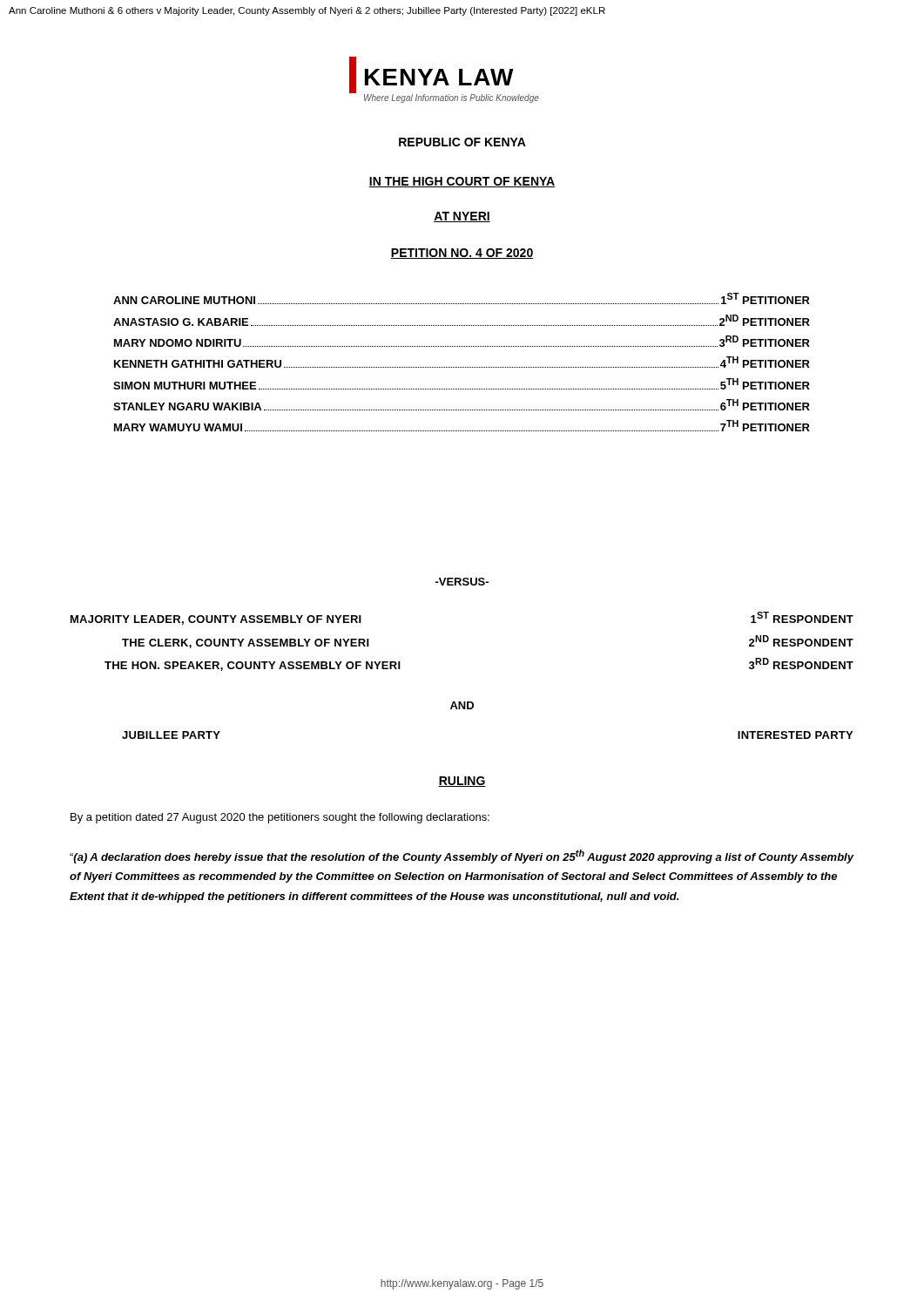Click on the list item that reads "KENNETH GATHITHI GATHERU 4TH PETITIONER"

tap(462, 363)
